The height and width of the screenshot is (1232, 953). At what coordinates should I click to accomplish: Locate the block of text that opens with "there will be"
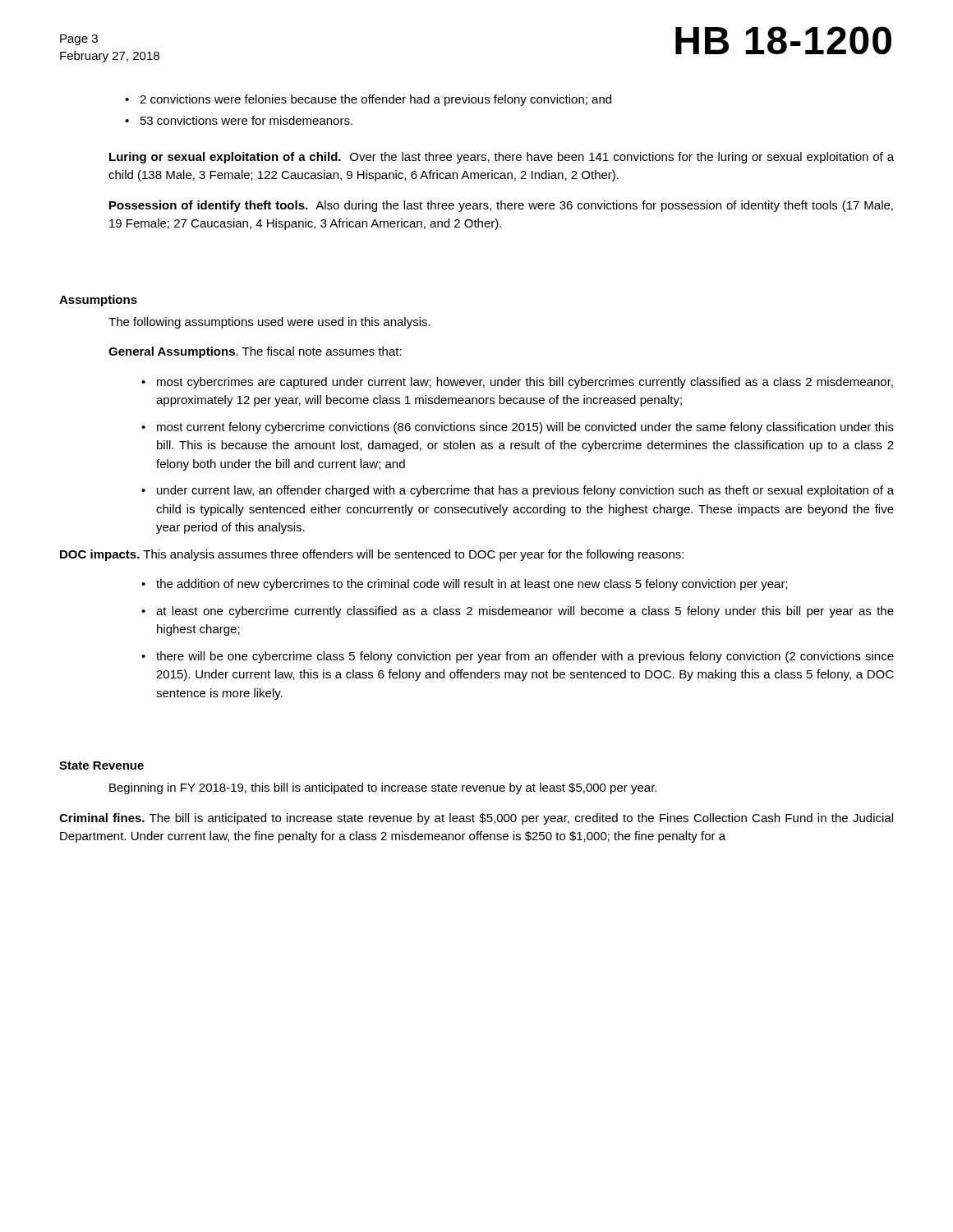point(525,674)
